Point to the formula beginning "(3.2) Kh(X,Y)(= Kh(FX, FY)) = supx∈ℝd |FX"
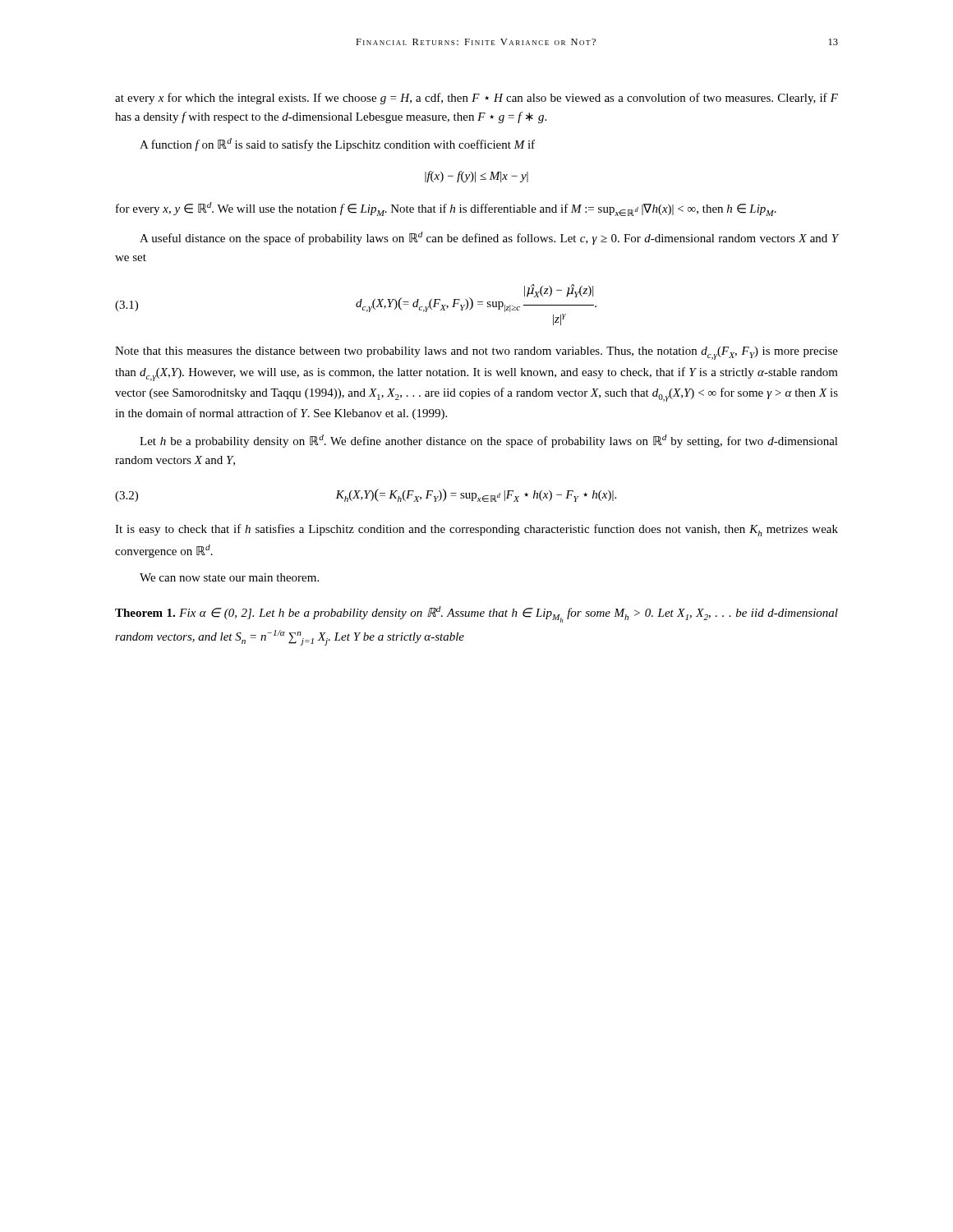This screenshot has width=953, height=1232. (366, 495)
